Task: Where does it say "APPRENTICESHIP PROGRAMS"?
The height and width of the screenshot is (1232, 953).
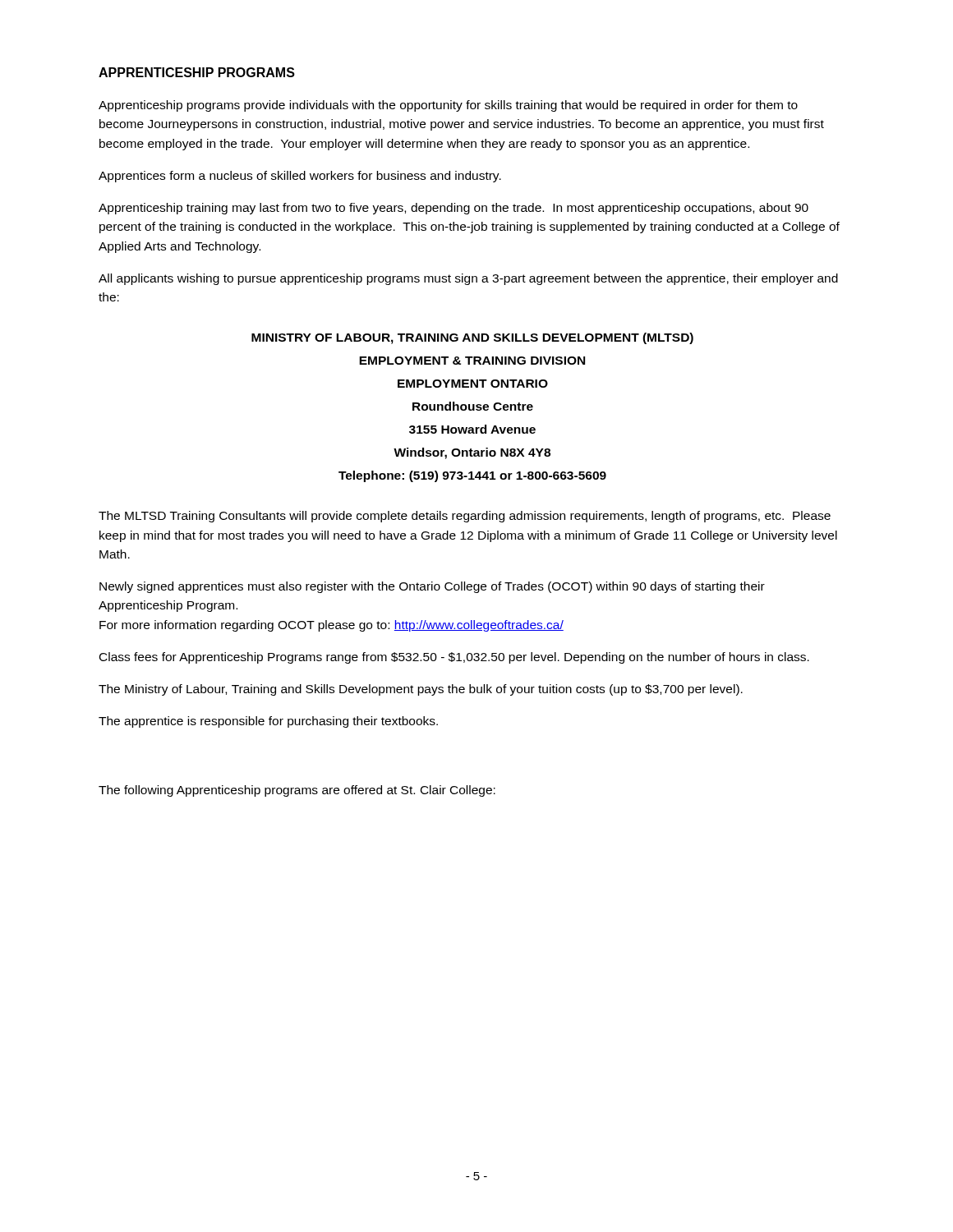Action: point(197,73)
